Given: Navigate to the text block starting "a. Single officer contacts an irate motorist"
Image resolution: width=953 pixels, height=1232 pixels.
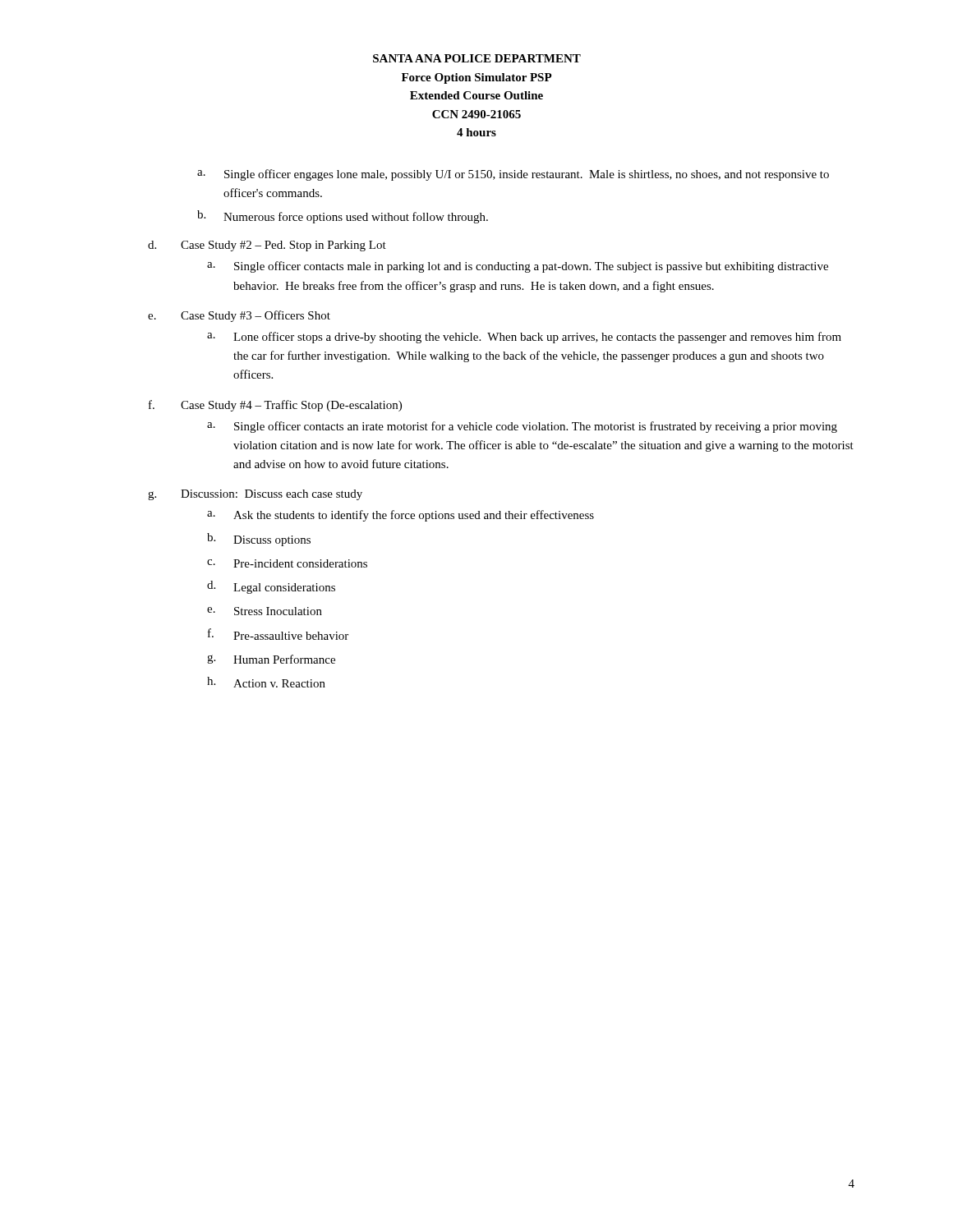Looking at the screenshot, I should pyautogui.click(x=531, y=445).
